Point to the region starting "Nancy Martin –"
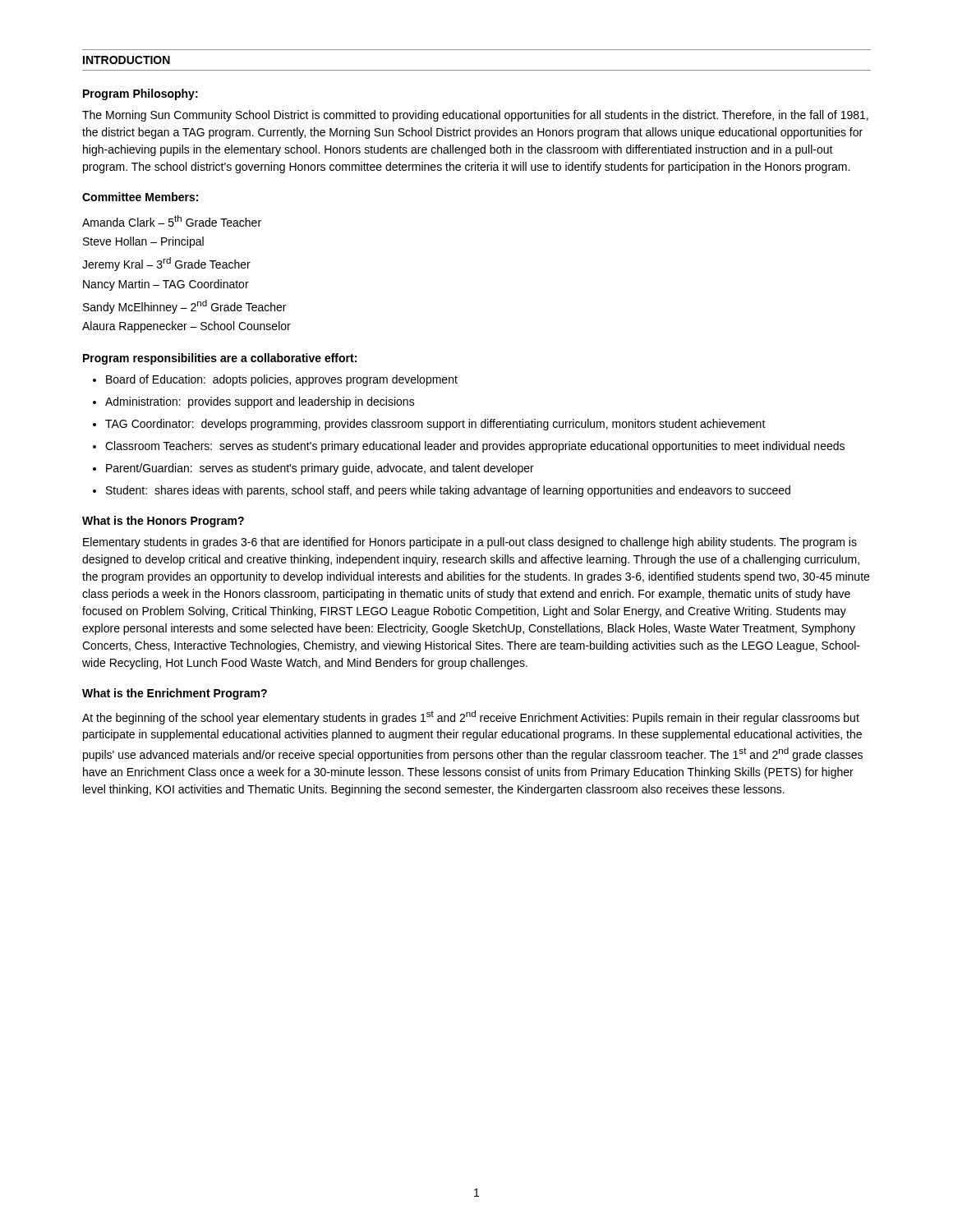 click(165, 284)
